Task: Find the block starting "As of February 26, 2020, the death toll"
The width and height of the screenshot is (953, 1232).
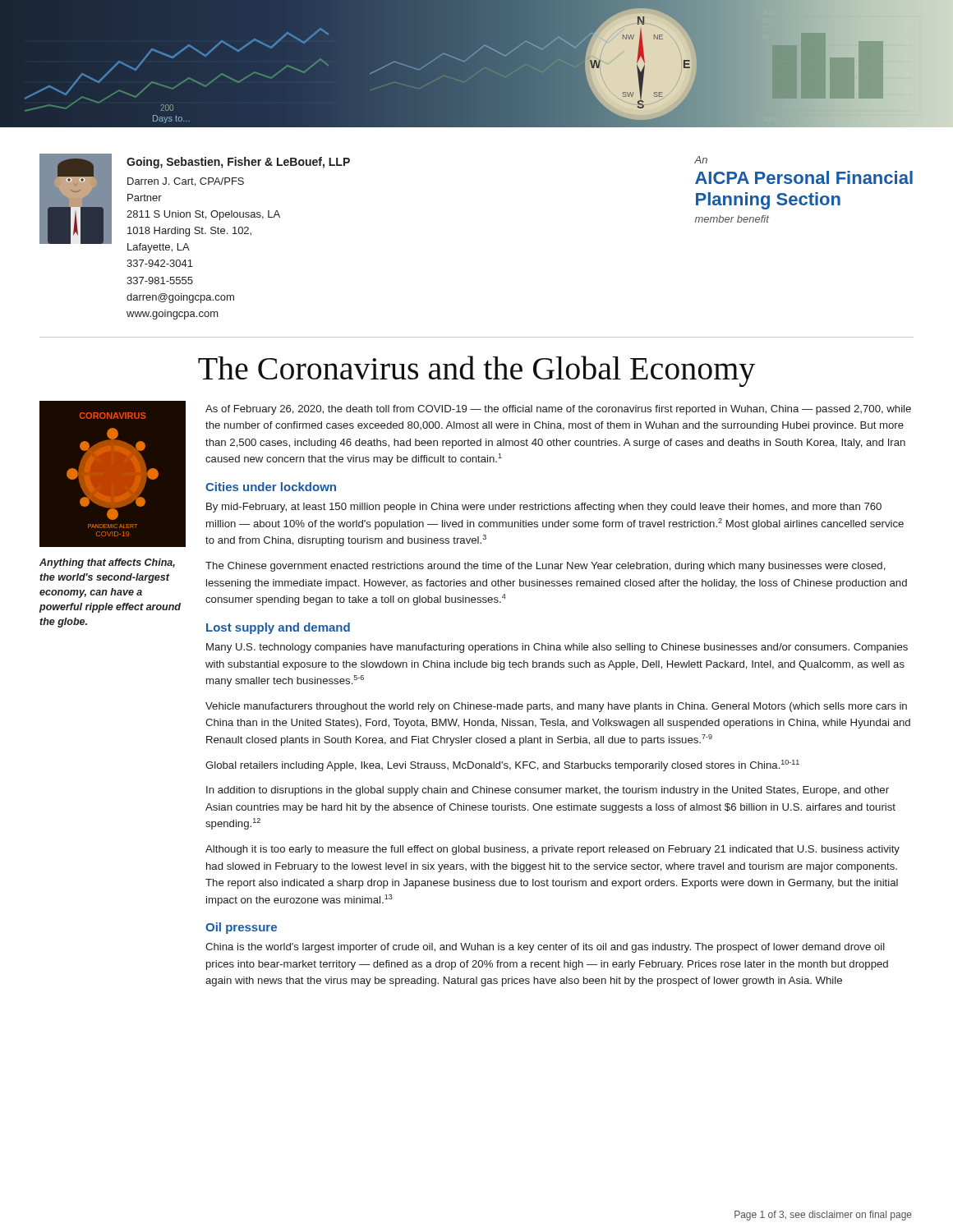Action: (x=558, y=434)
